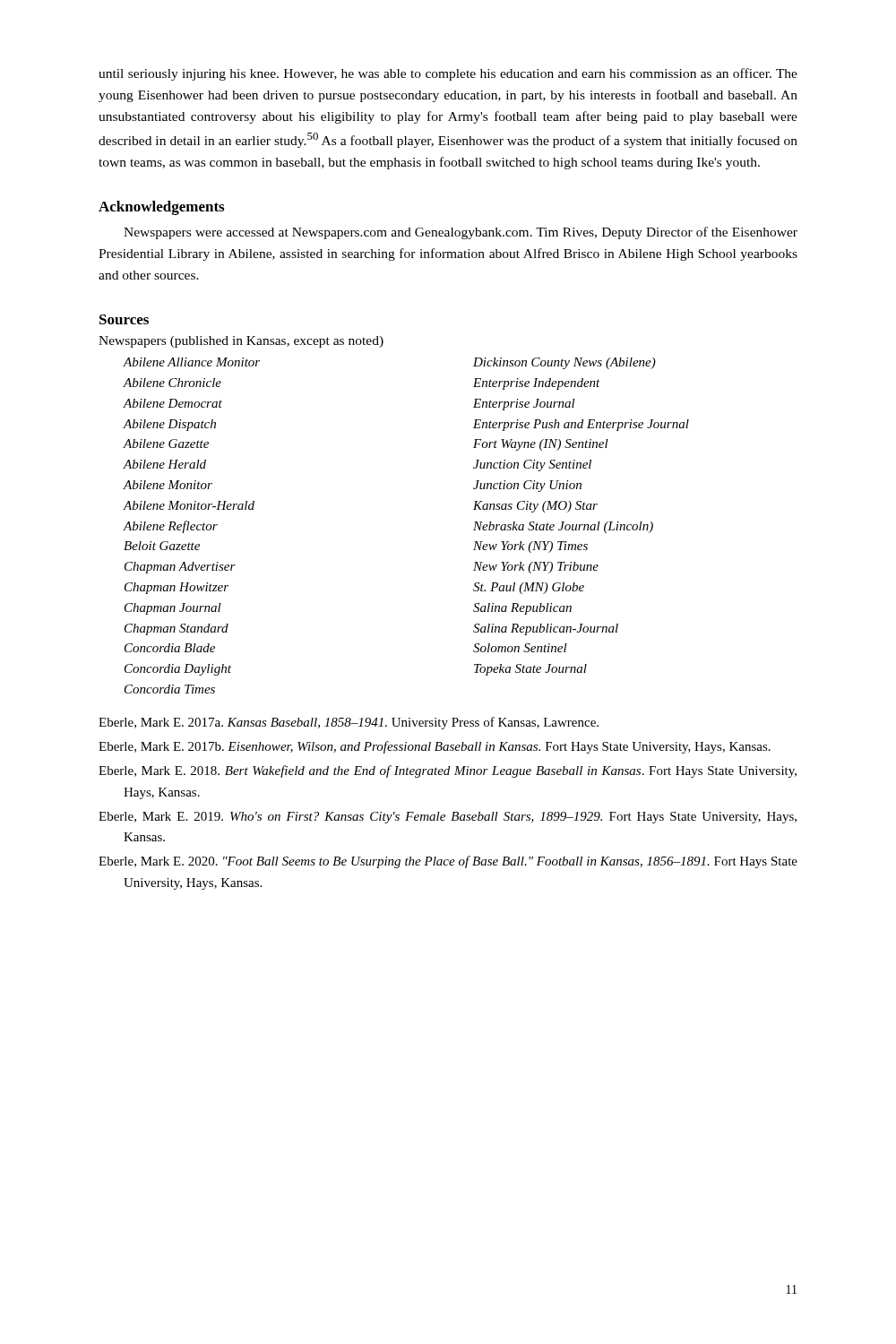Navigate to the text starting "Abilene Dispatch"

[170, 423]
